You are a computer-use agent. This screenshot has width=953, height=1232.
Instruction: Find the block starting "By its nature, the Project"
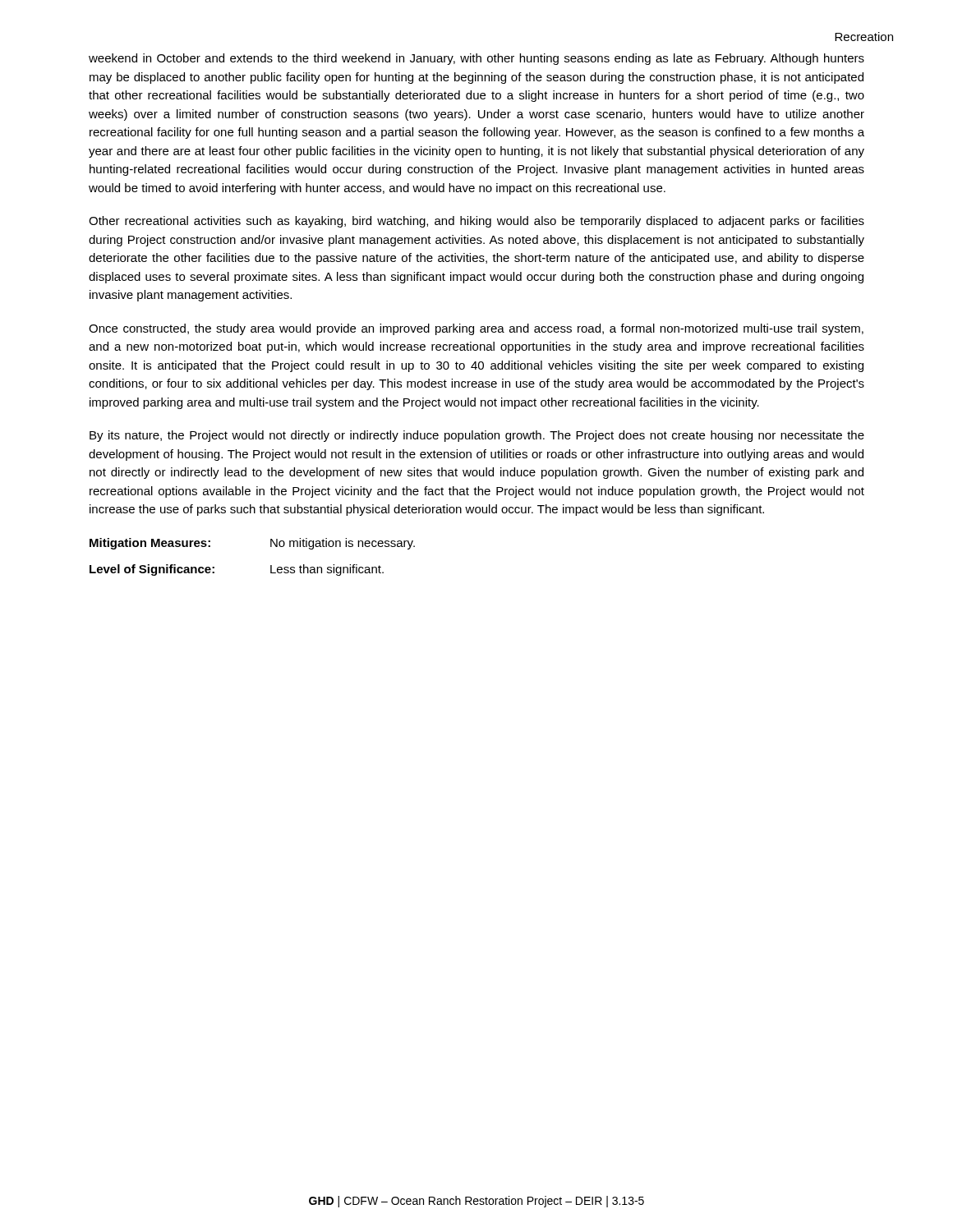[476, 472]
